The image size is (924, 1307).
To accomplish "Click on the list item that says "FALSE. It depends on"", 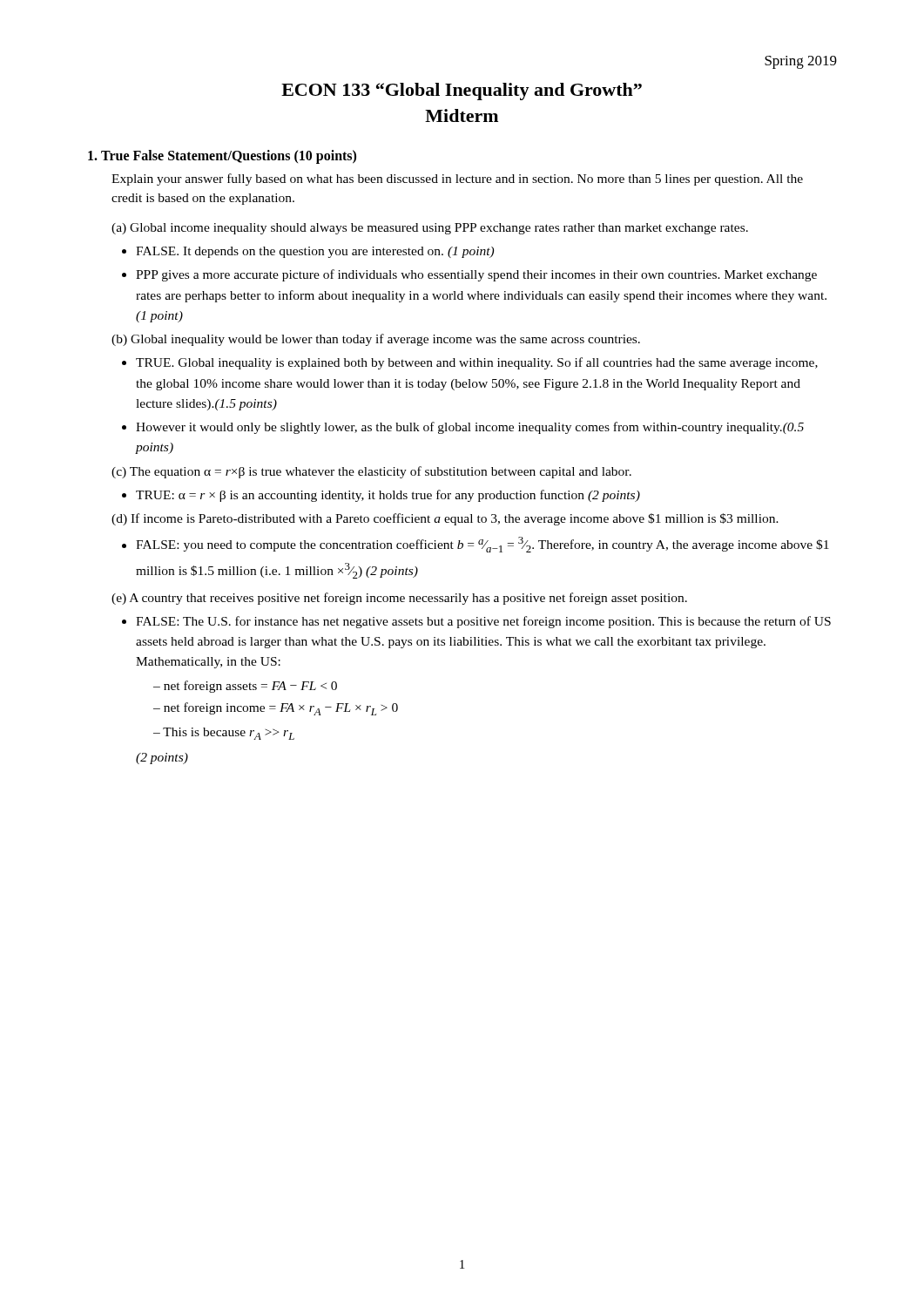I will click(x=315, y=251).
